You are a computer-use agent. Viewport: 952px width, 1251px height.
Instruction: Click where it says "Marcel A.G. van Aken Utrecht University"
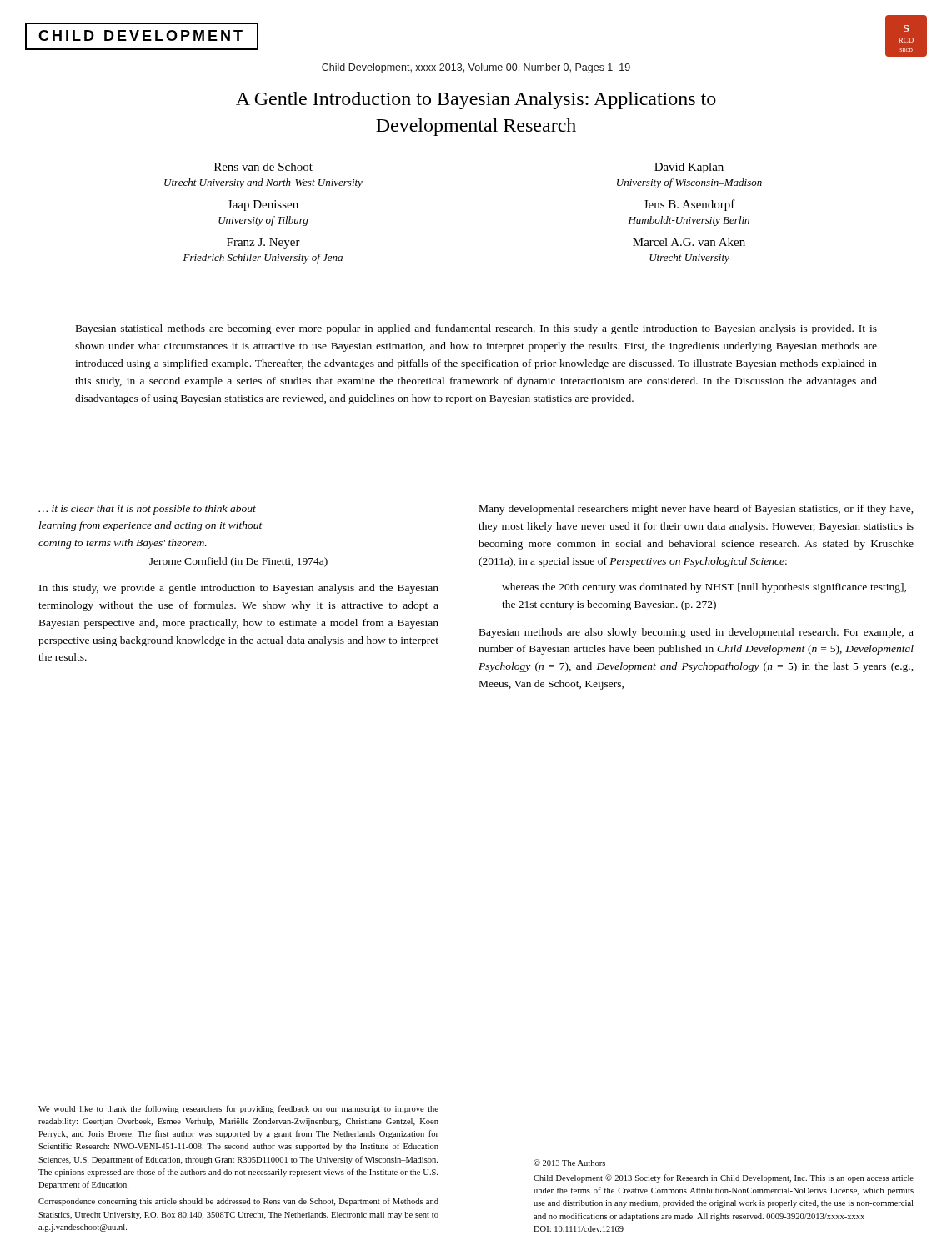(689, 250)
